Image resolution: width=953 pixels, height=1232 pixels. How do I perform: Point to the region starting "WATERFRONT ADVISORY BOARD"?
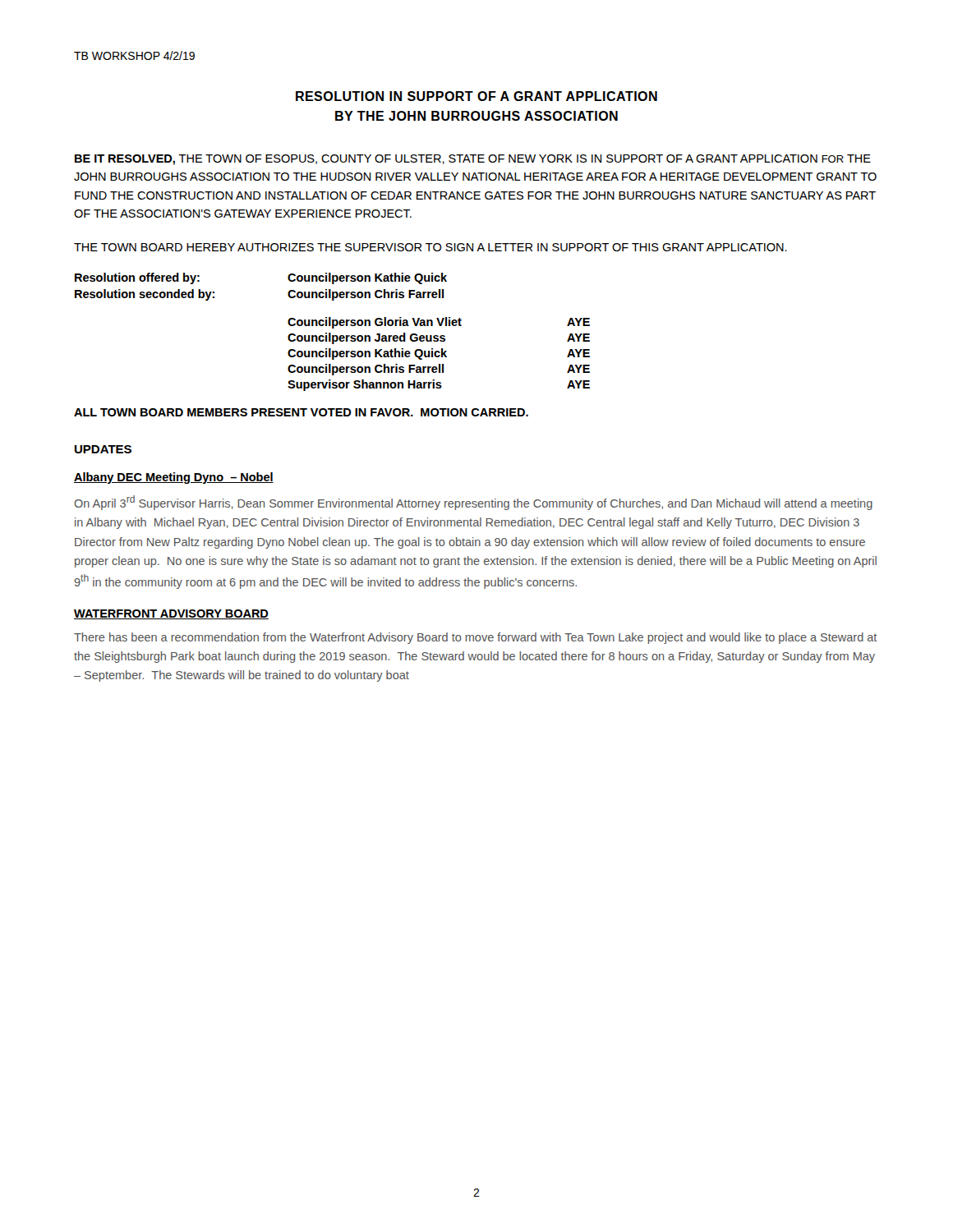(171, 613)
